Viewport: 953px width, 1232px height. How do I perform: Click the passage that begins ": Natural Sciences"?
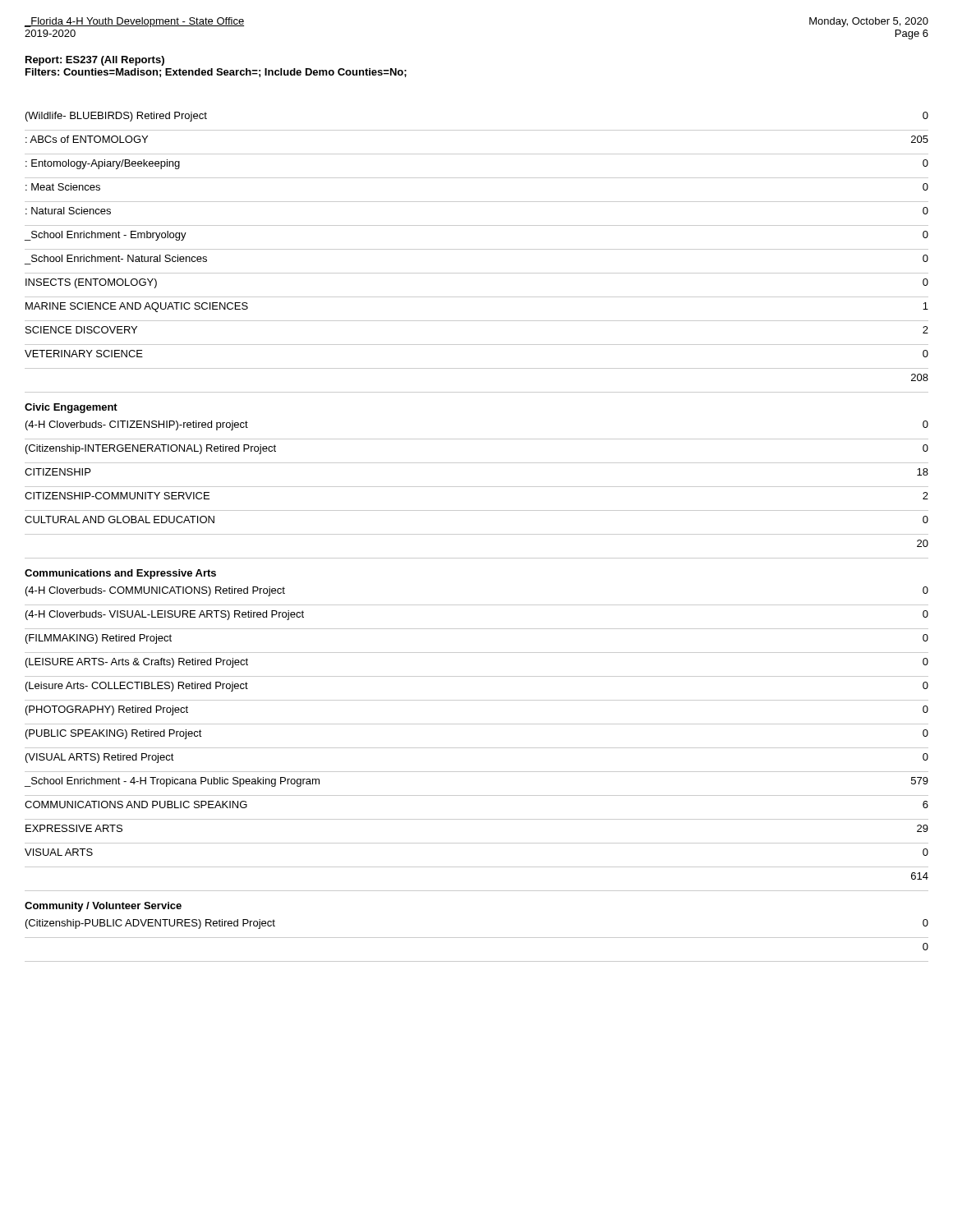click(476, 211)
